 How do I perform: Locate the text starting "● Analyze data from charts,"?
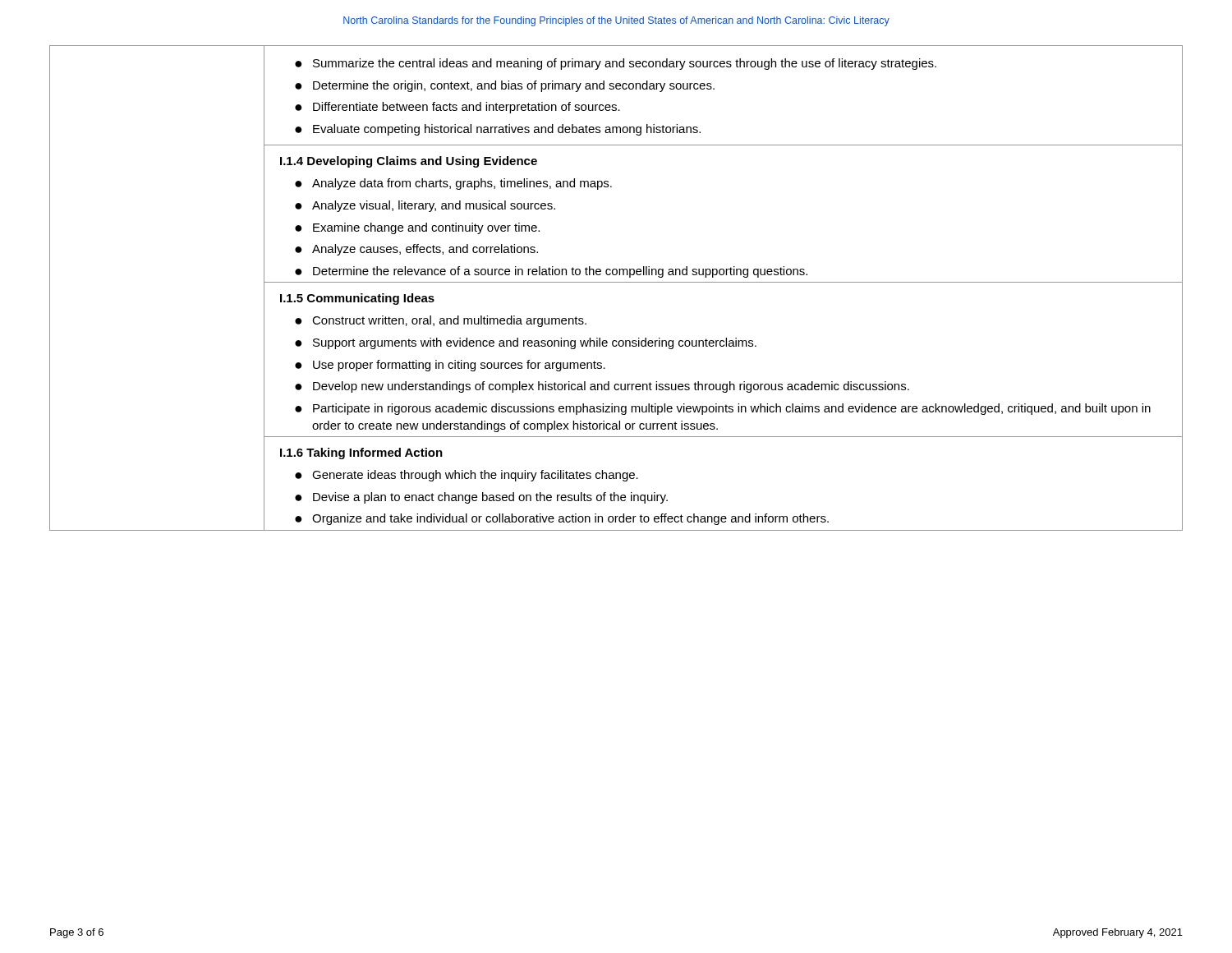click(x=453, y=184)
